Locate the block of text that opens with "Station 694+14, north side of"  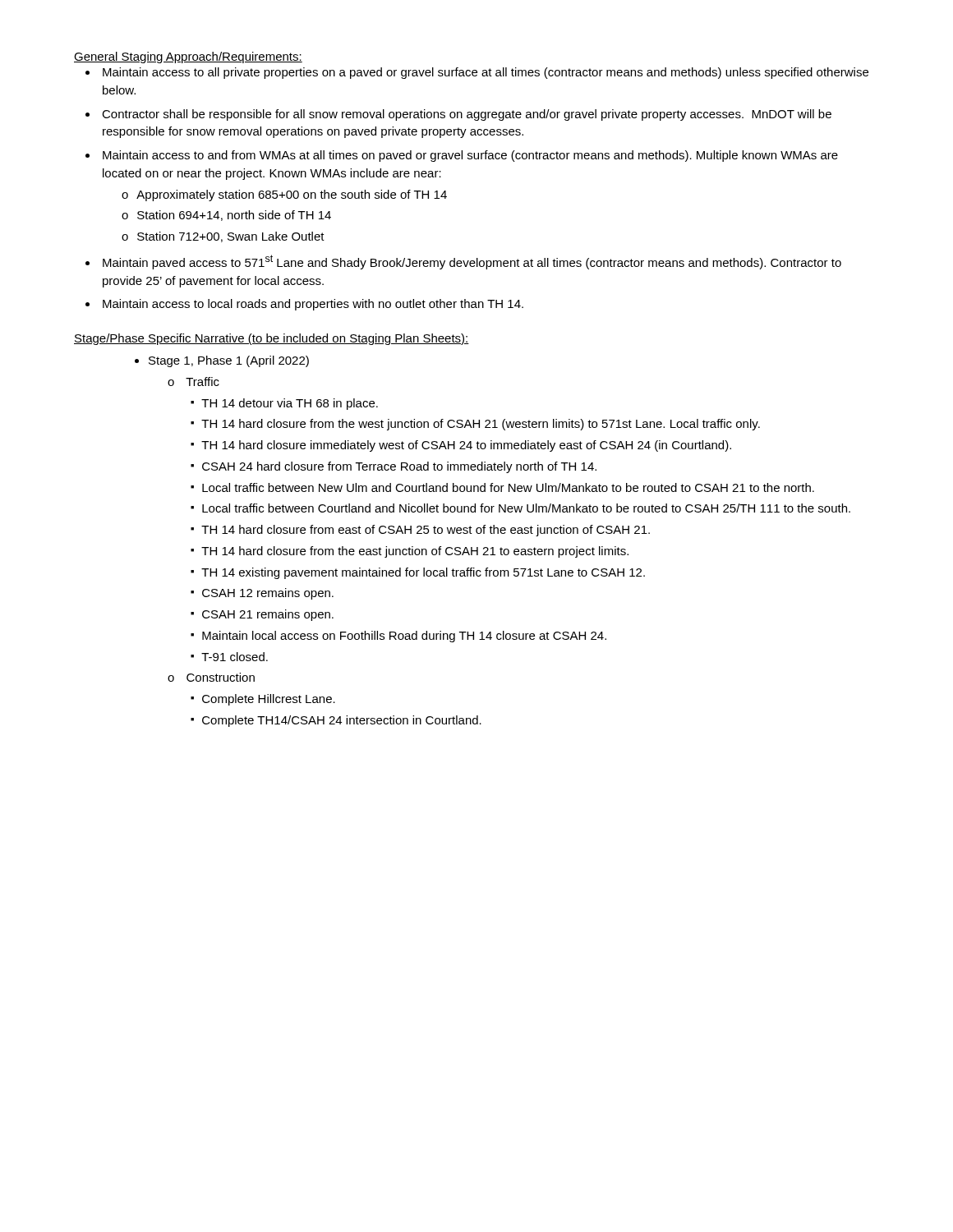click(234, 215)
